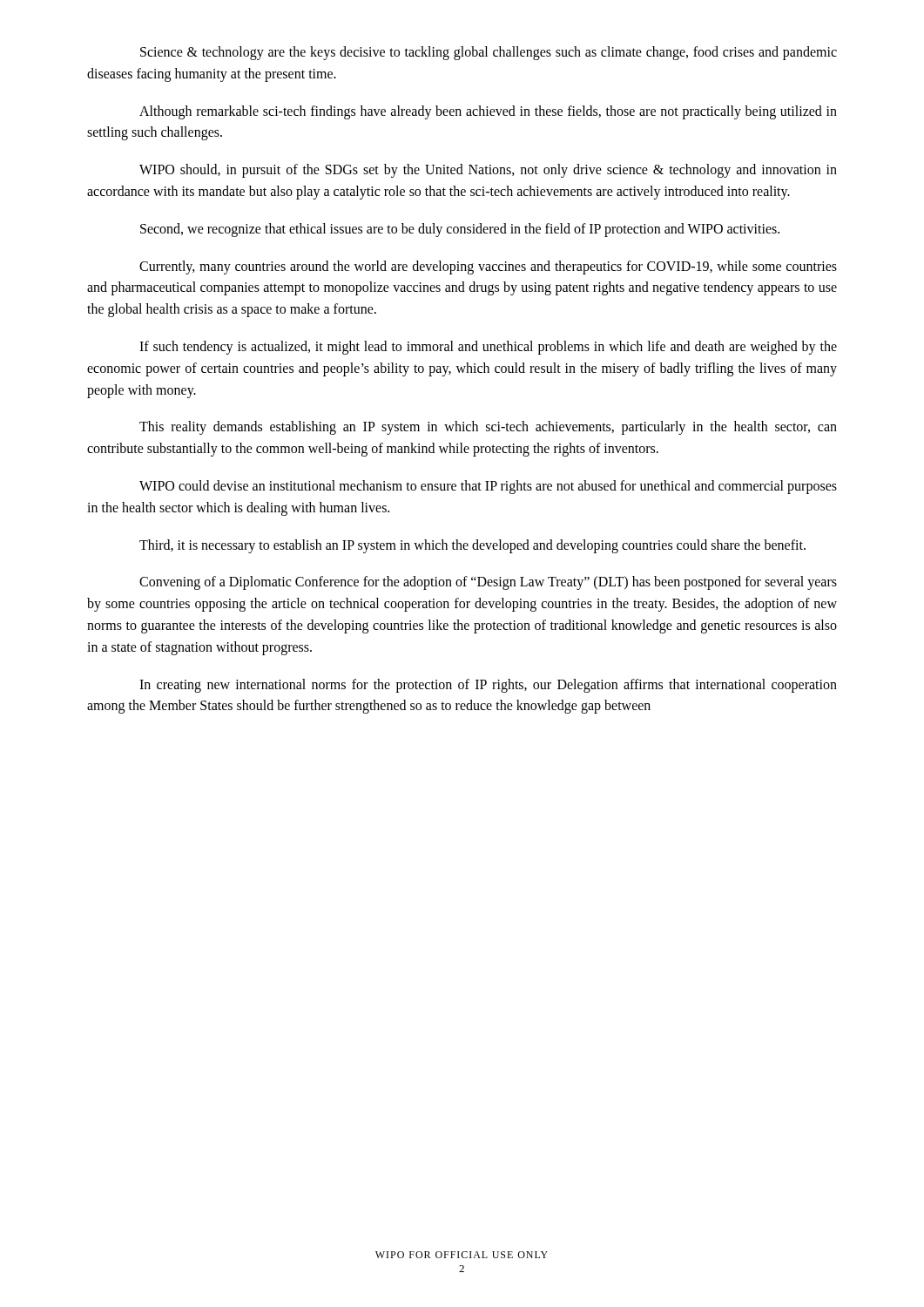Select the text block that reads "WIPO should, in pursuit of the SDGs set"

tap(462, 181)
